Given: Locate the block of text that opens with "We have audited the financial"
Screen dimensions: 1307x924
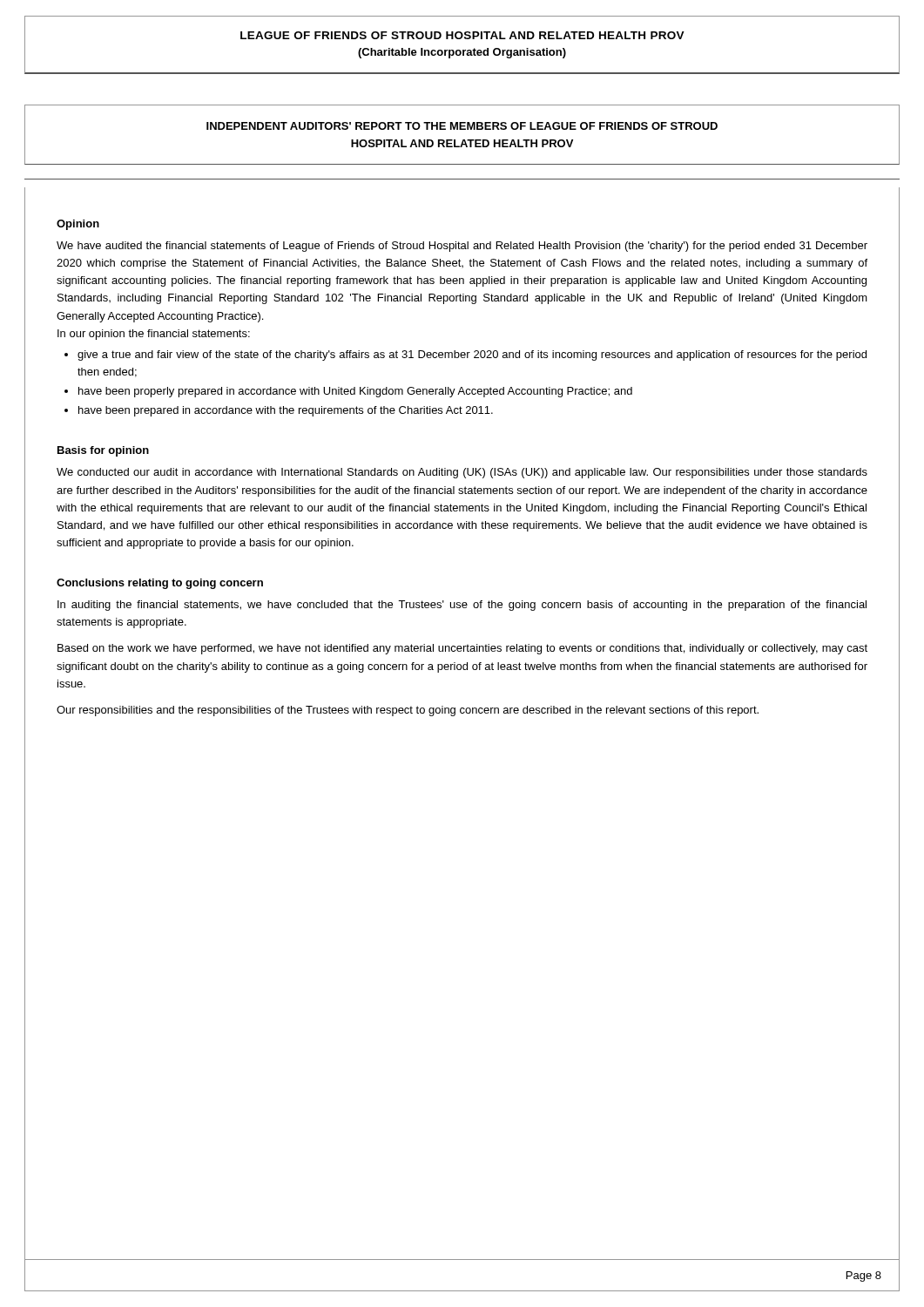Looking at the screenshot, I should (462, 289).
